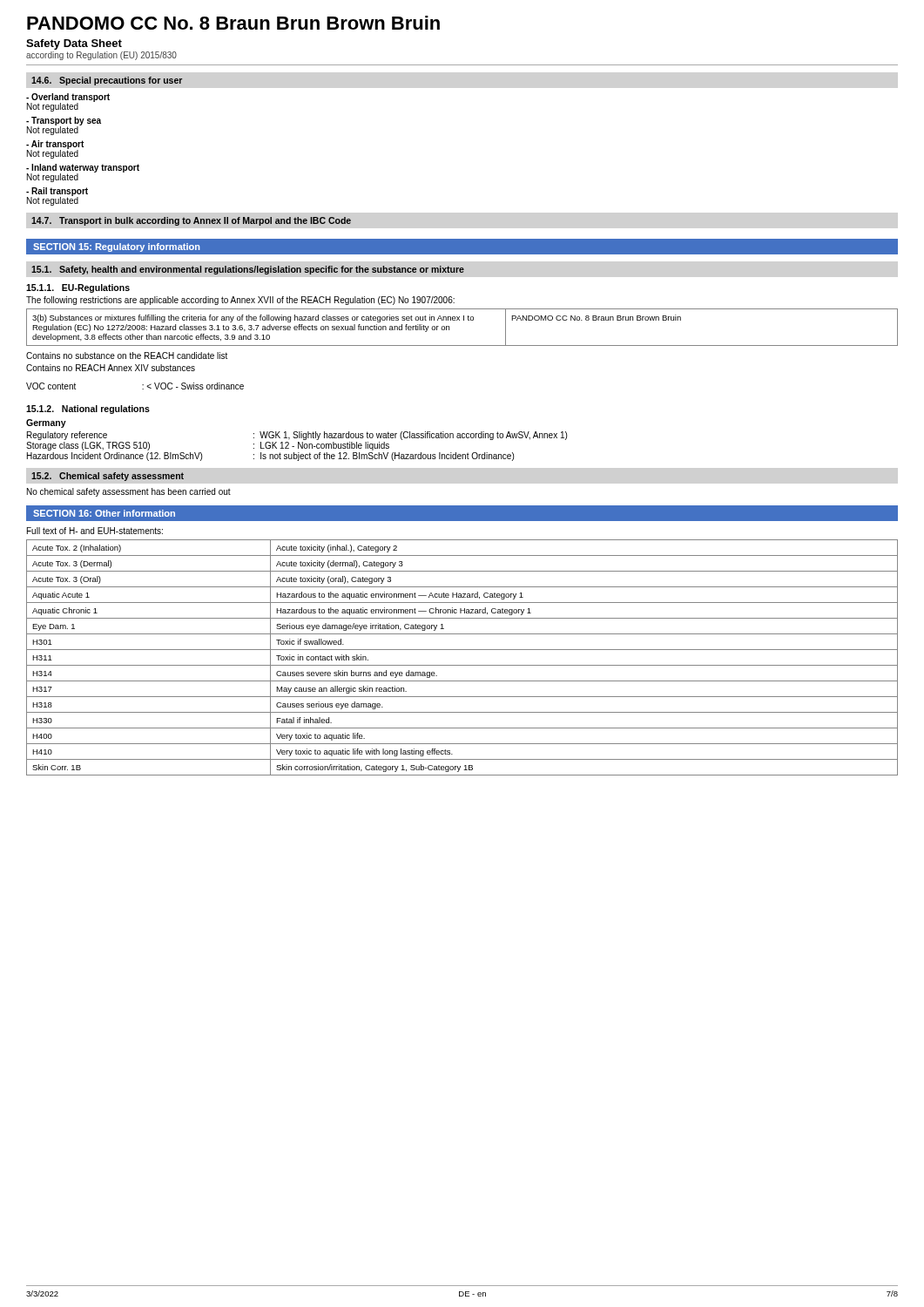Select the region starting "14.7. Transport in bulk according to"
924x1307 pixels.
click(191, 220)
